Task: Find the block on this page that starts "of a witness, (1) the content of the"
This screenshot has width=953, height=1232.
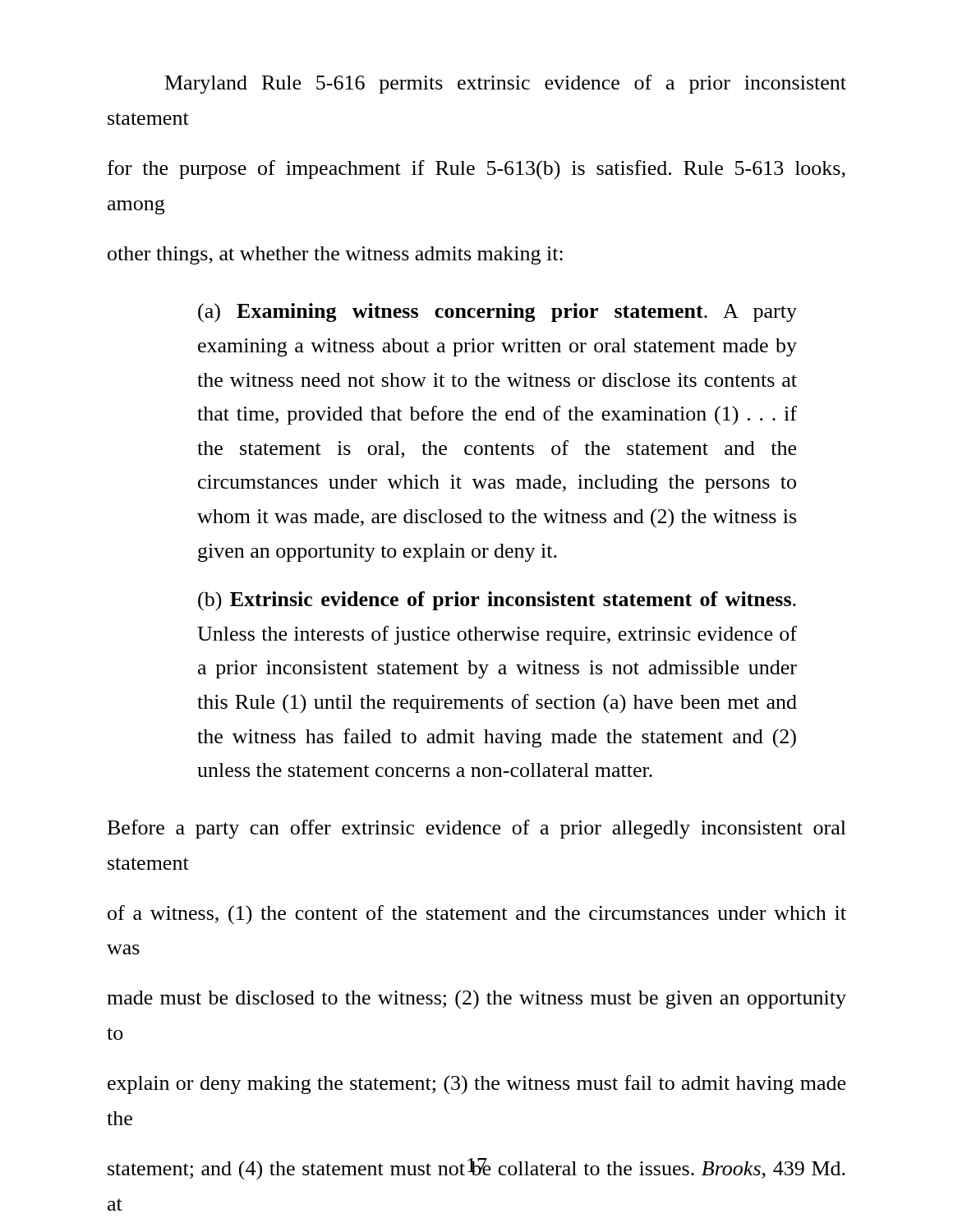Action: (x=476, y=930)
